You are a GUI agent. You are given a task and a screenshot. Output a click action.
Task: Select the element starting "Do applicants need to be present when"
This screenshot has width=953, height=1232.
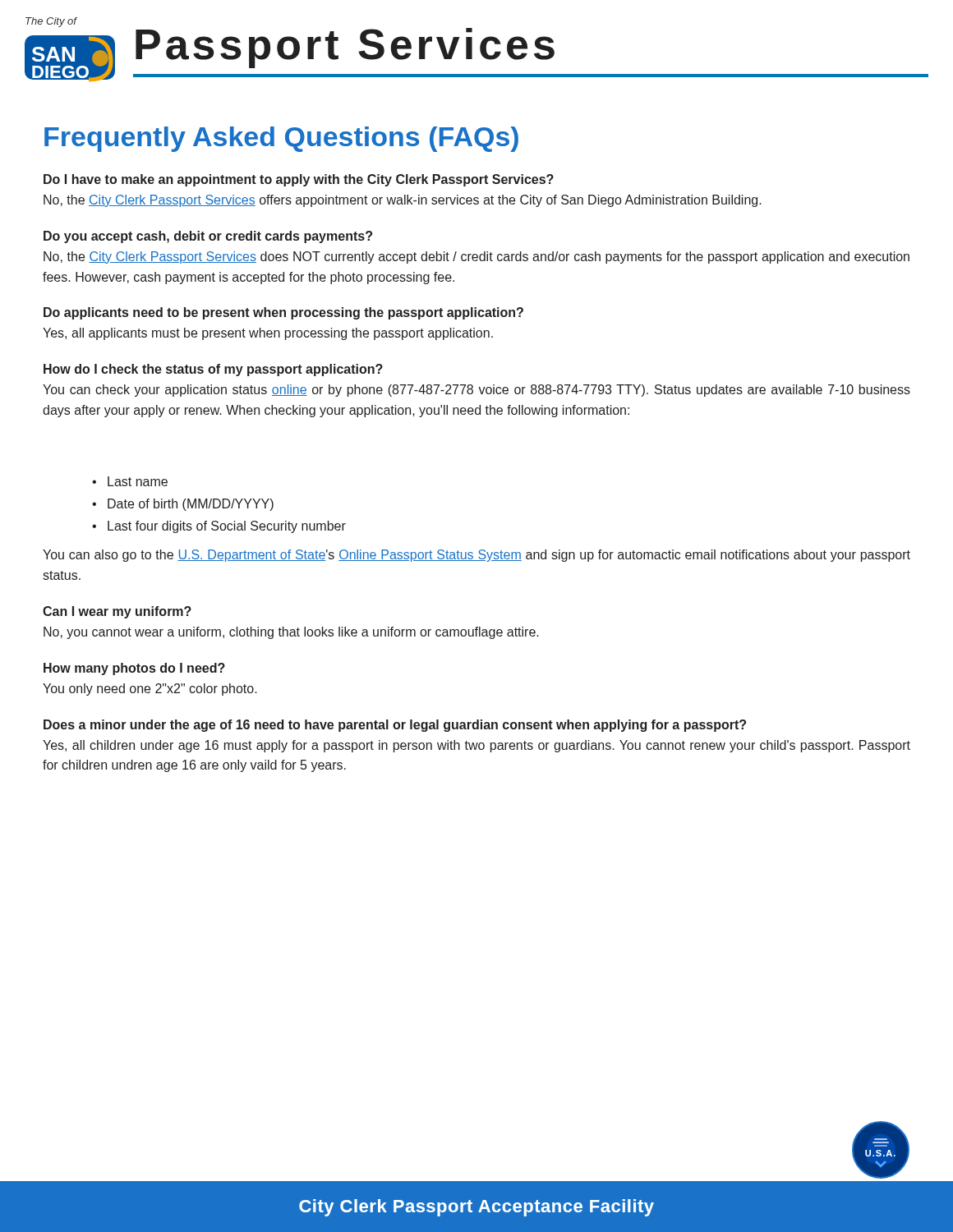pos(283,313)
